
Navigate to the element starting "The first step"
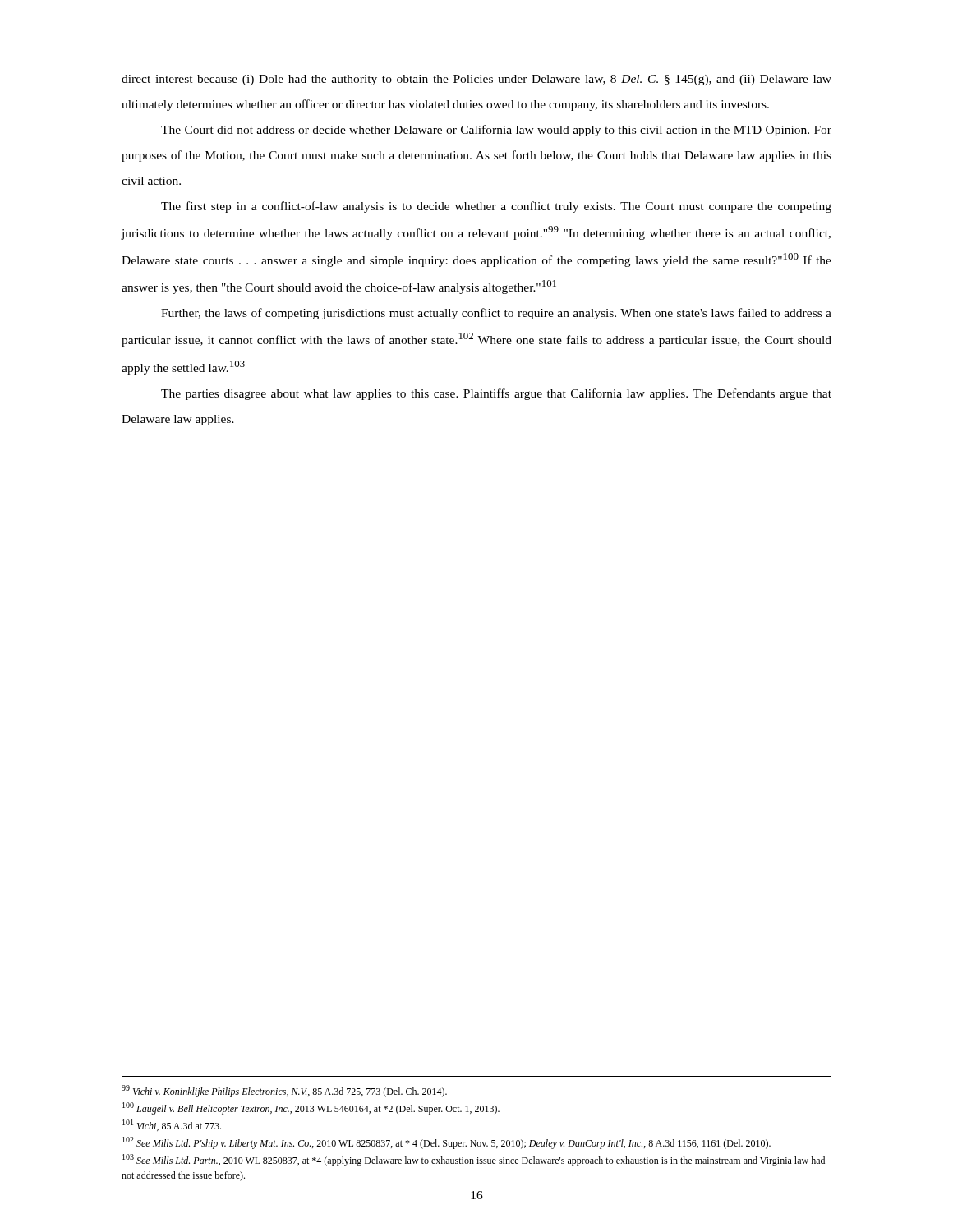[476, 247]
